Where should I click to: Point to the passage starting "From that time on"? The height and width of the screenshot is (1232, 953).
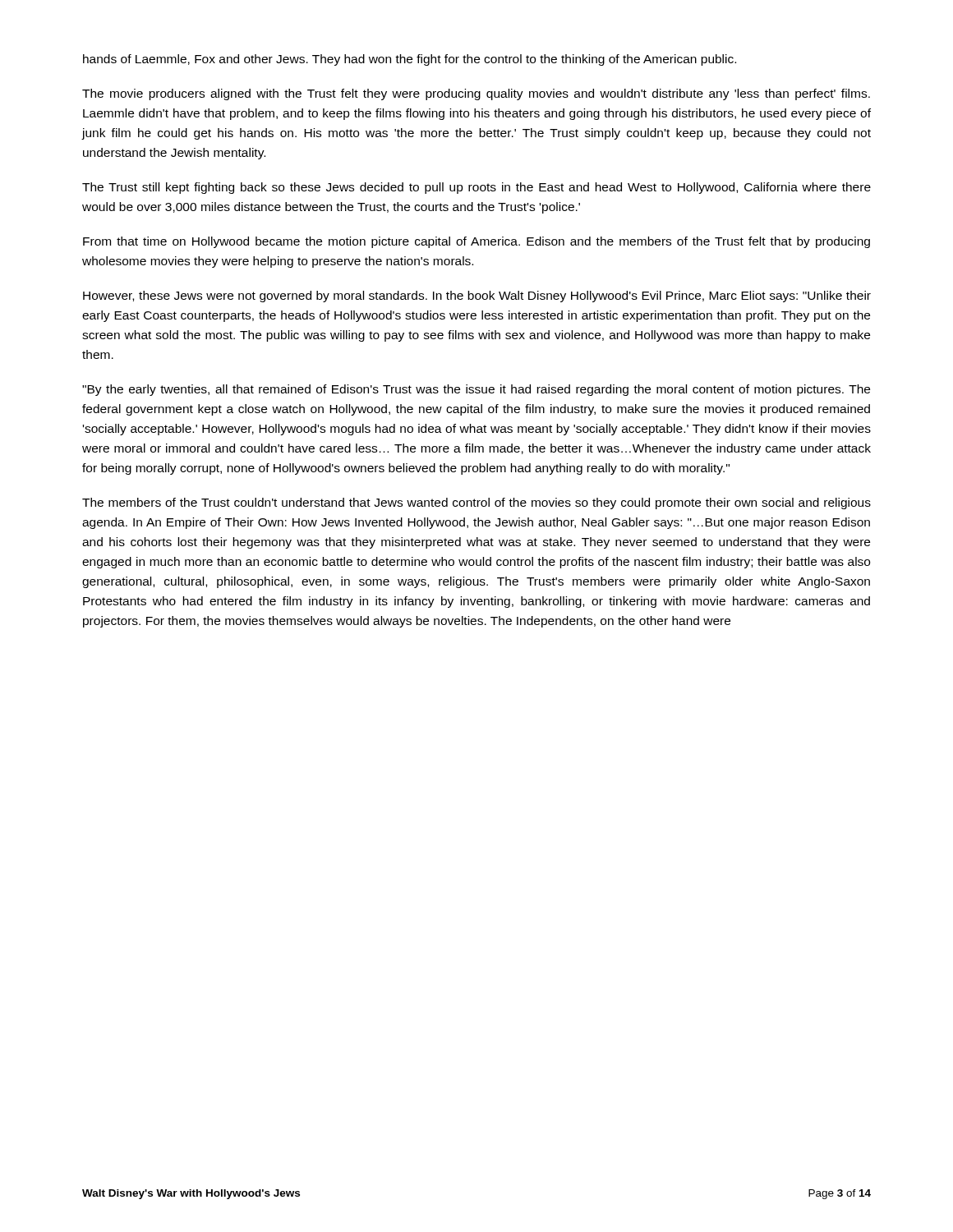pos(476,251)
